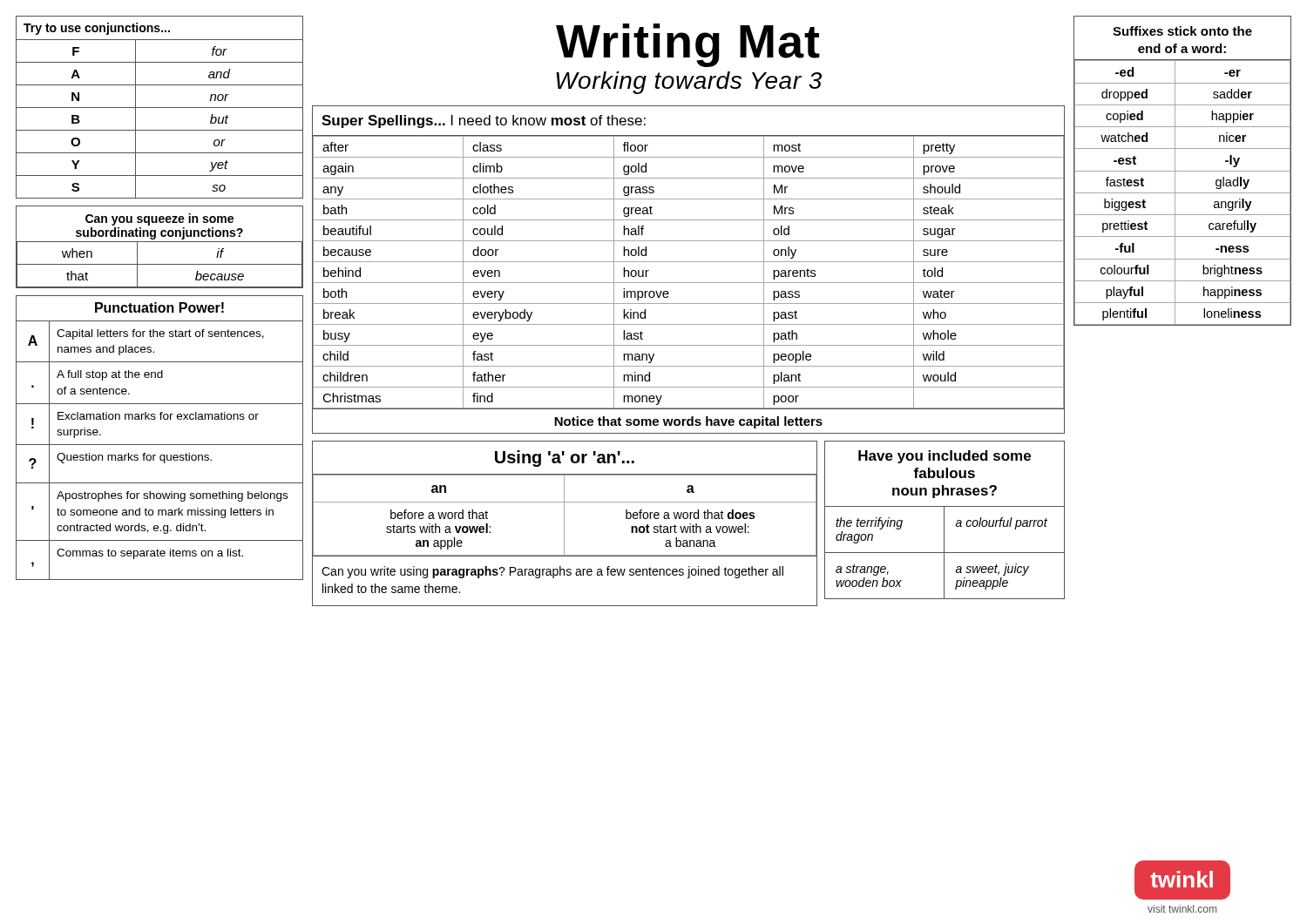The height and width of the screenshot is (924, 1307).
Task: Locate the table with the text "past"
Action: click(x=688, y=270)
